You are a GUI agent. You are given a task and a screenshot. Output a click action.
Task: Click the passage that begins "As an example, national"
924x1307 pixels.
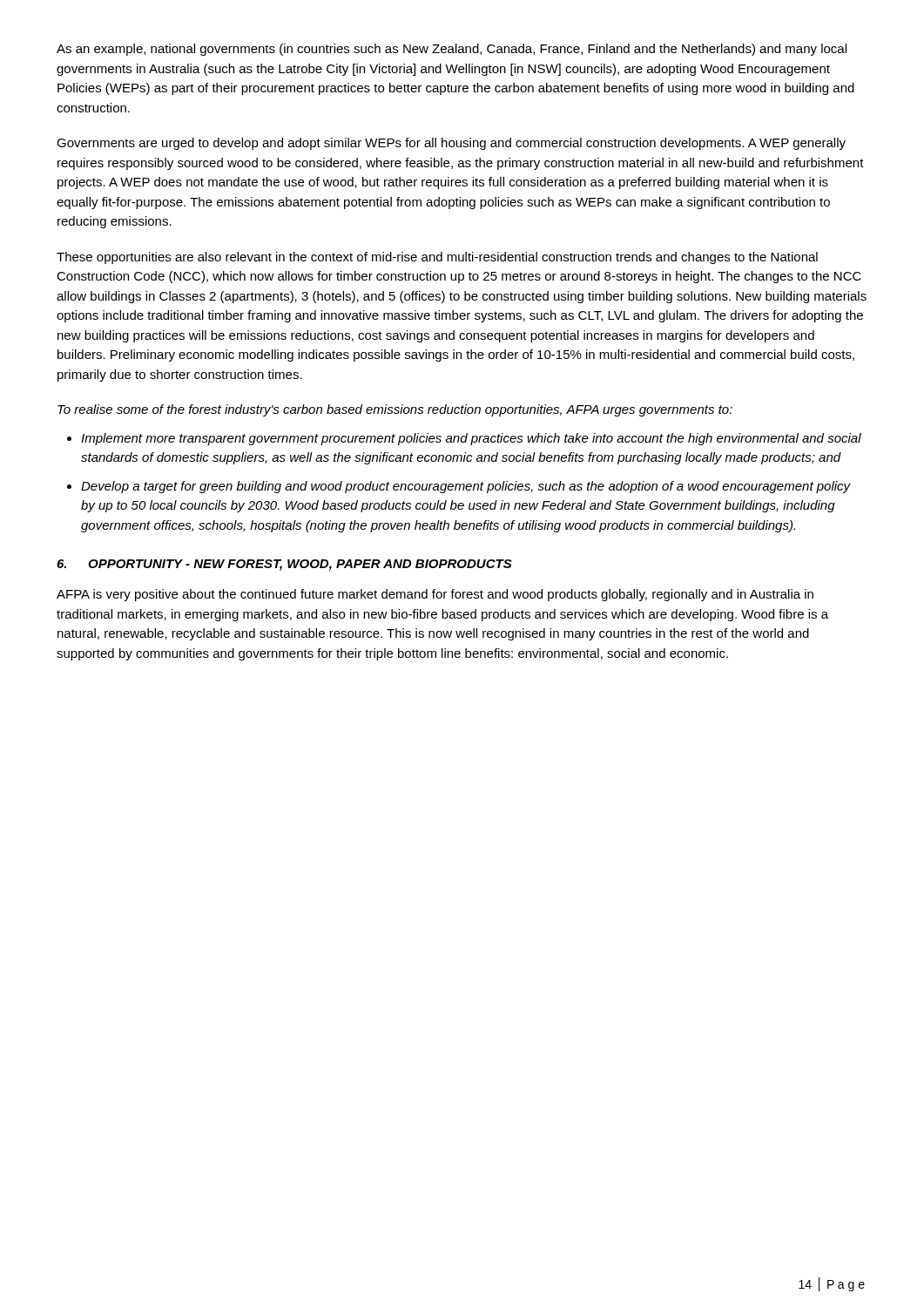462,78
